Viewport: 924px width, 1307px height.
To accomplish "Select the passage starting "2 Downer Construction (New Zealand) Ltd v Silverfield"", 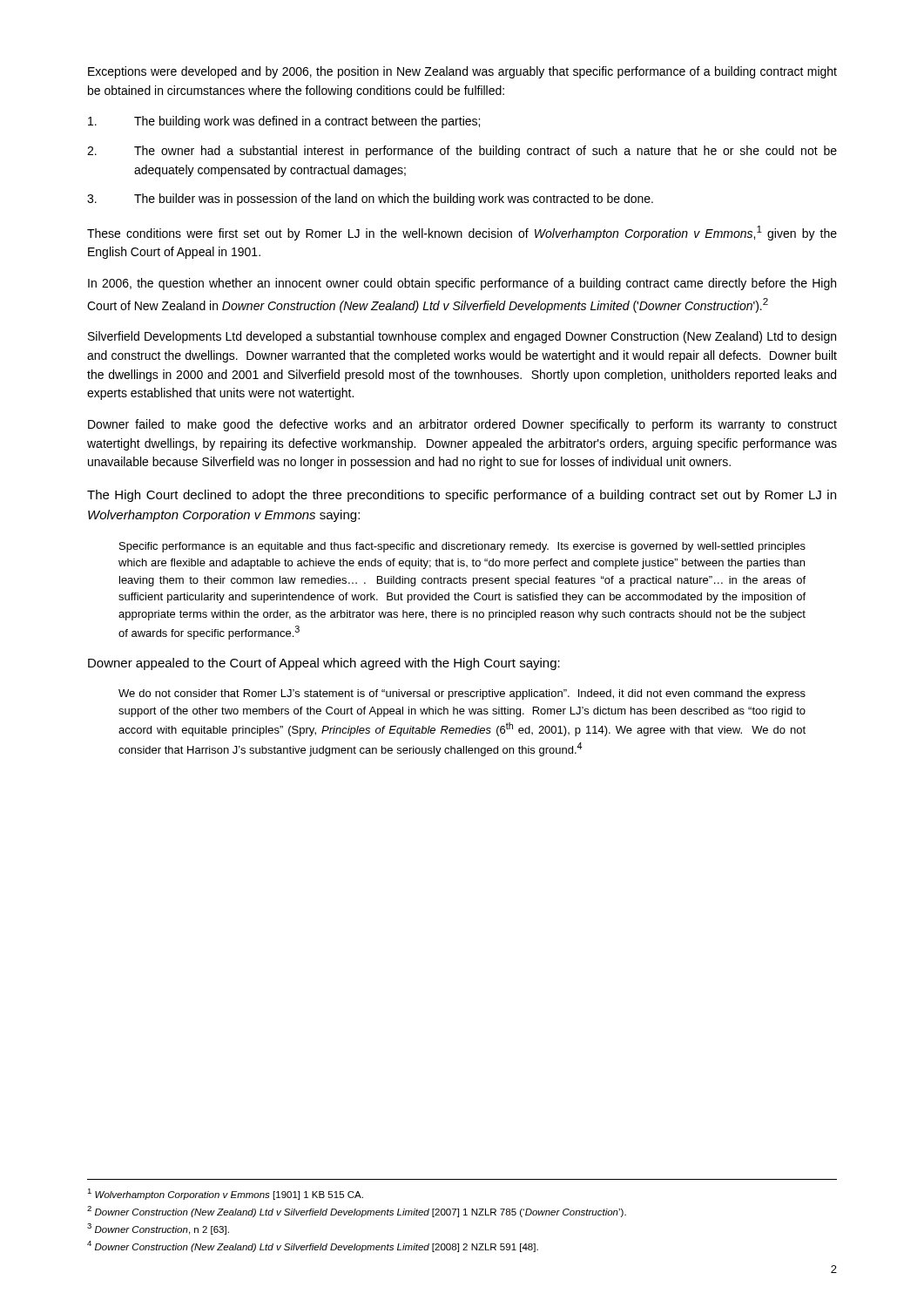I will (x=357, y=1210).
